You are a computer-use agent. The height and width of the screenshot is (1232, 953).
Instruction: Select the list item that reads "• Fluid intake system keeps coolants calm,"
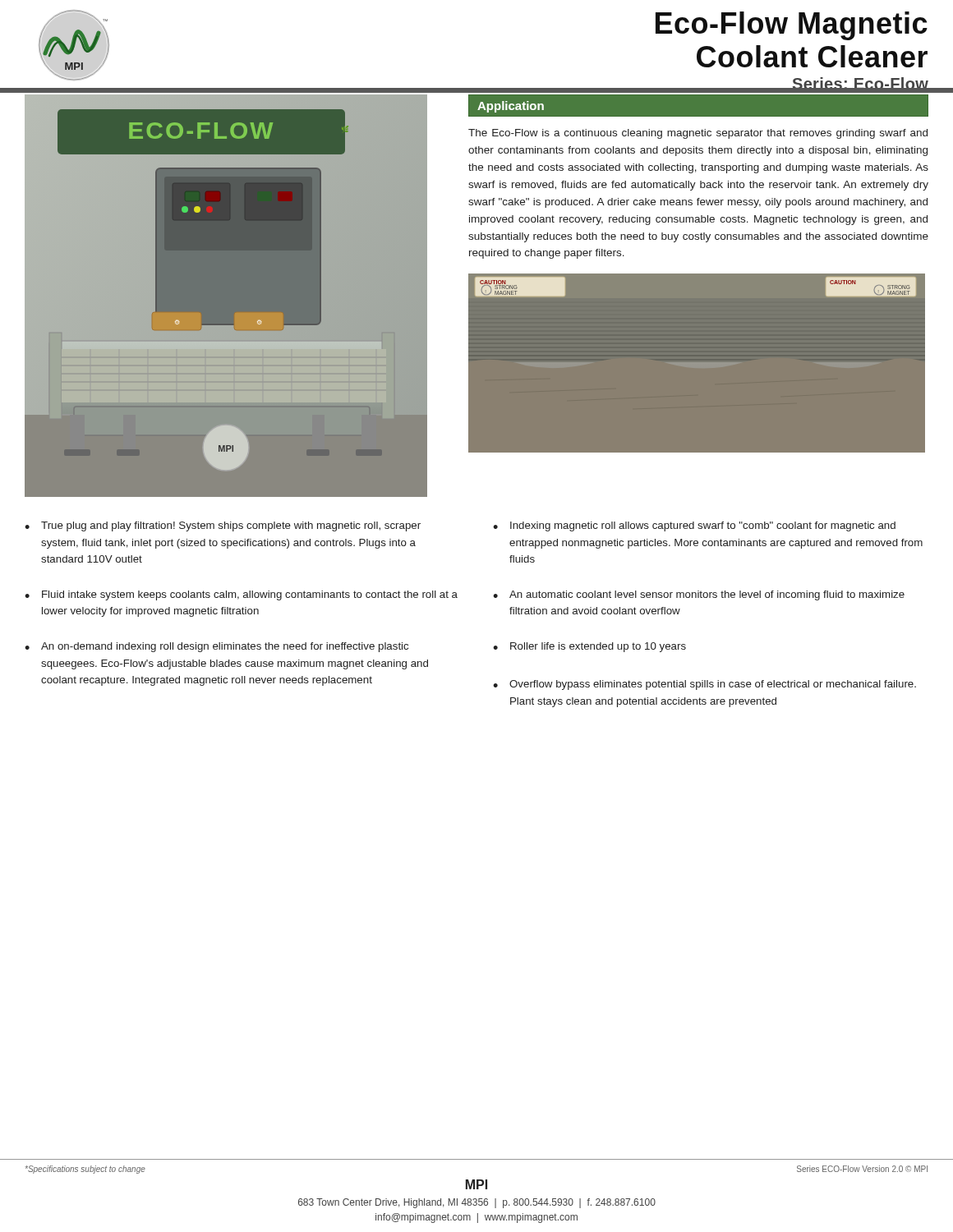pyautogui.click(x=242, y=603)
